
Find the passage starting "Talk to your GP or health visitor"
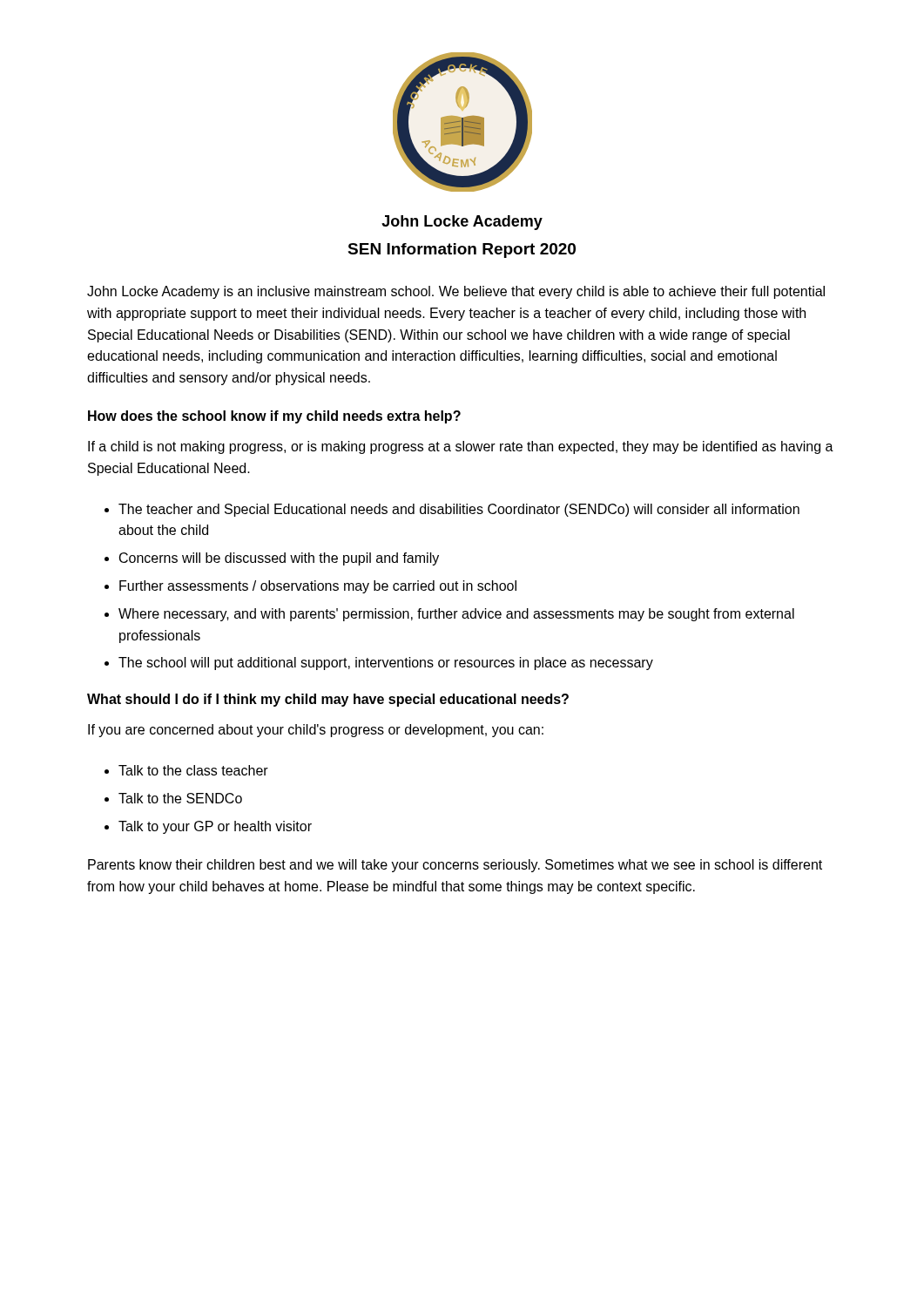[x=215, y=826]
